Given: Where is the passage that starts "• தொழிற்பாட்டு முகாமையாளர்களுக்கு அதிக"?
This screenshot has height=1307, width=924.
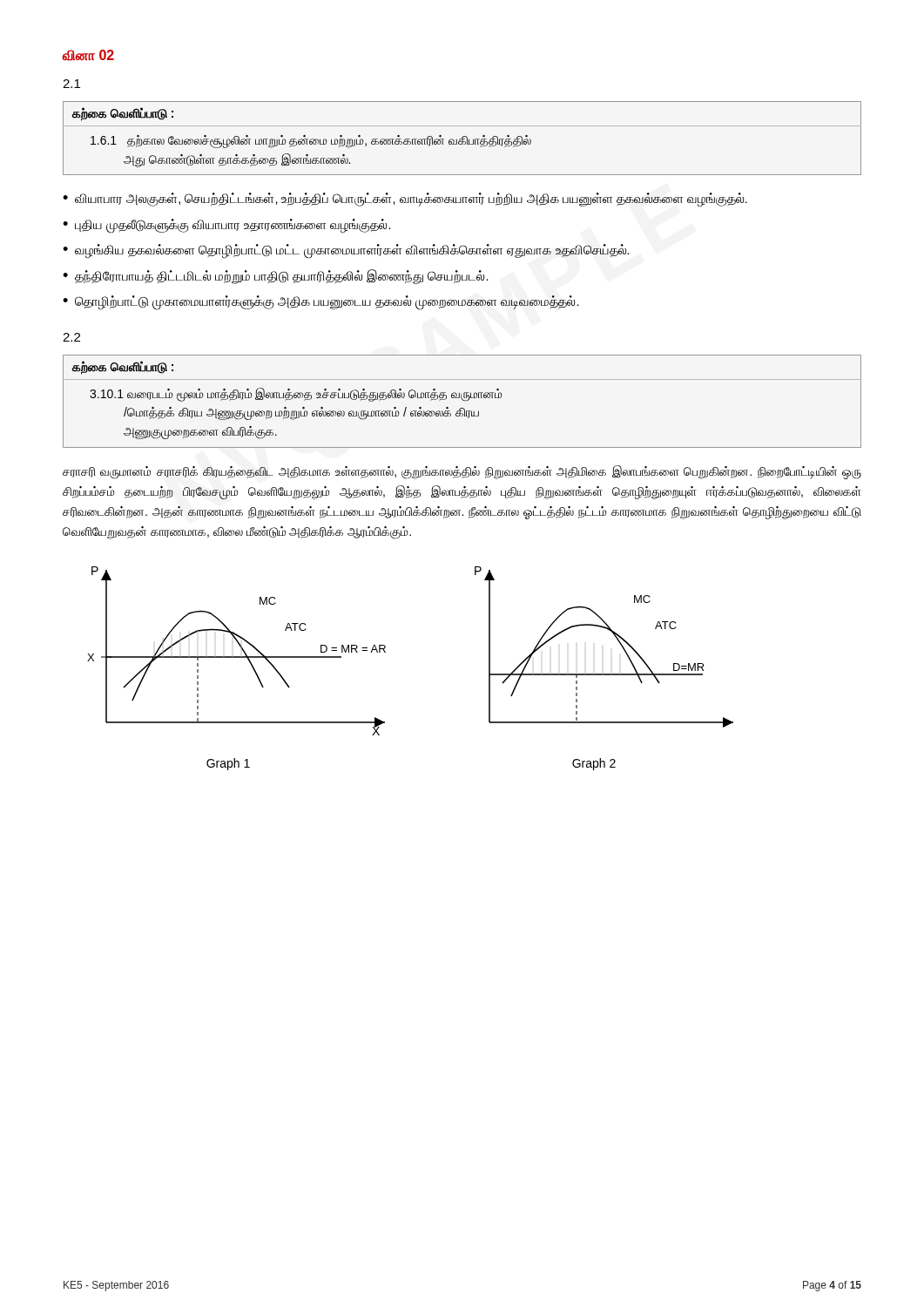Looking at the screenshot, I should point(321,302).
